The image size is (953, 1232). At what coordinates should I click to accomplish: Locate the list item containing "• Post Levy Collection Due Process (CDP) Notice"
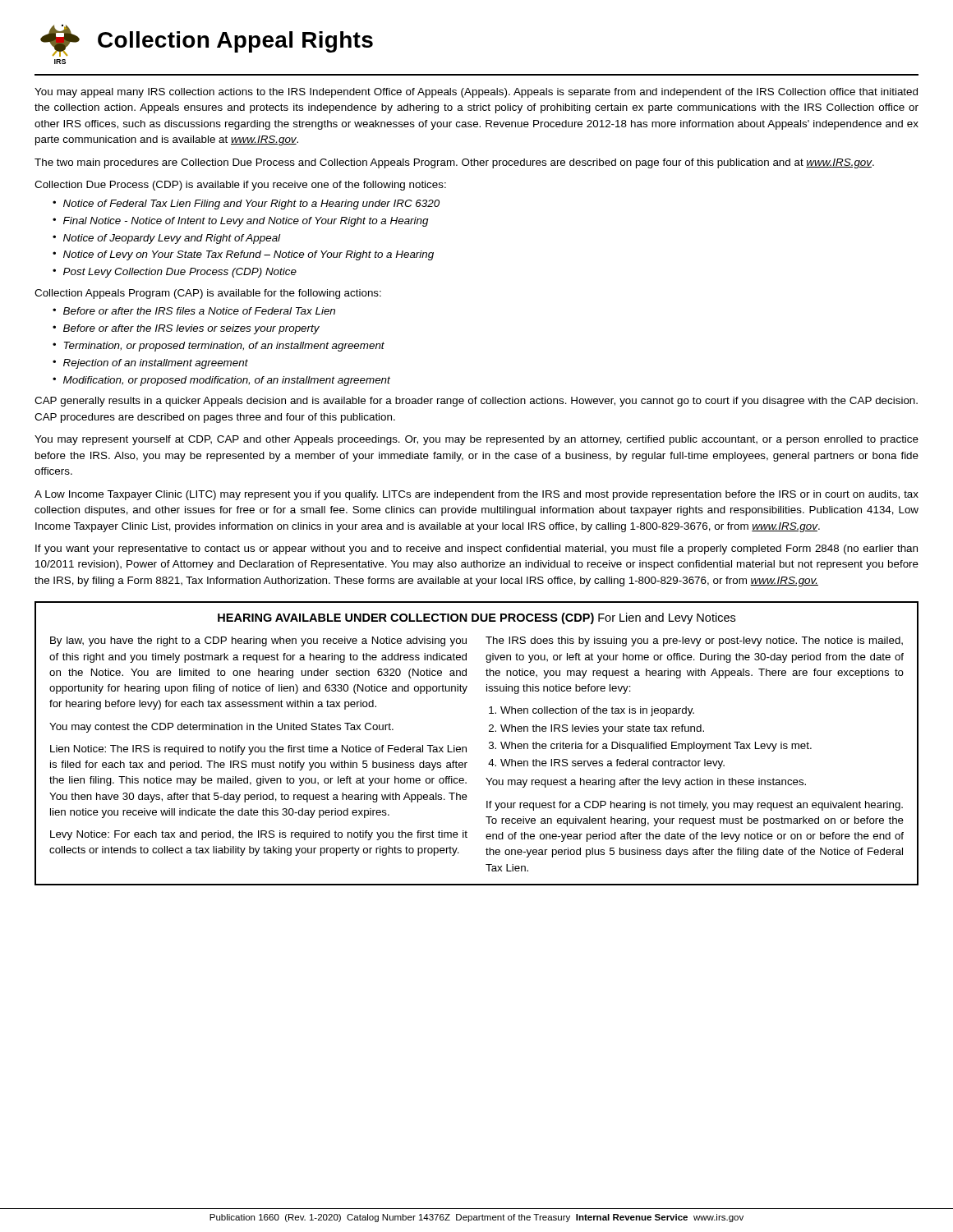pos(175,272)
